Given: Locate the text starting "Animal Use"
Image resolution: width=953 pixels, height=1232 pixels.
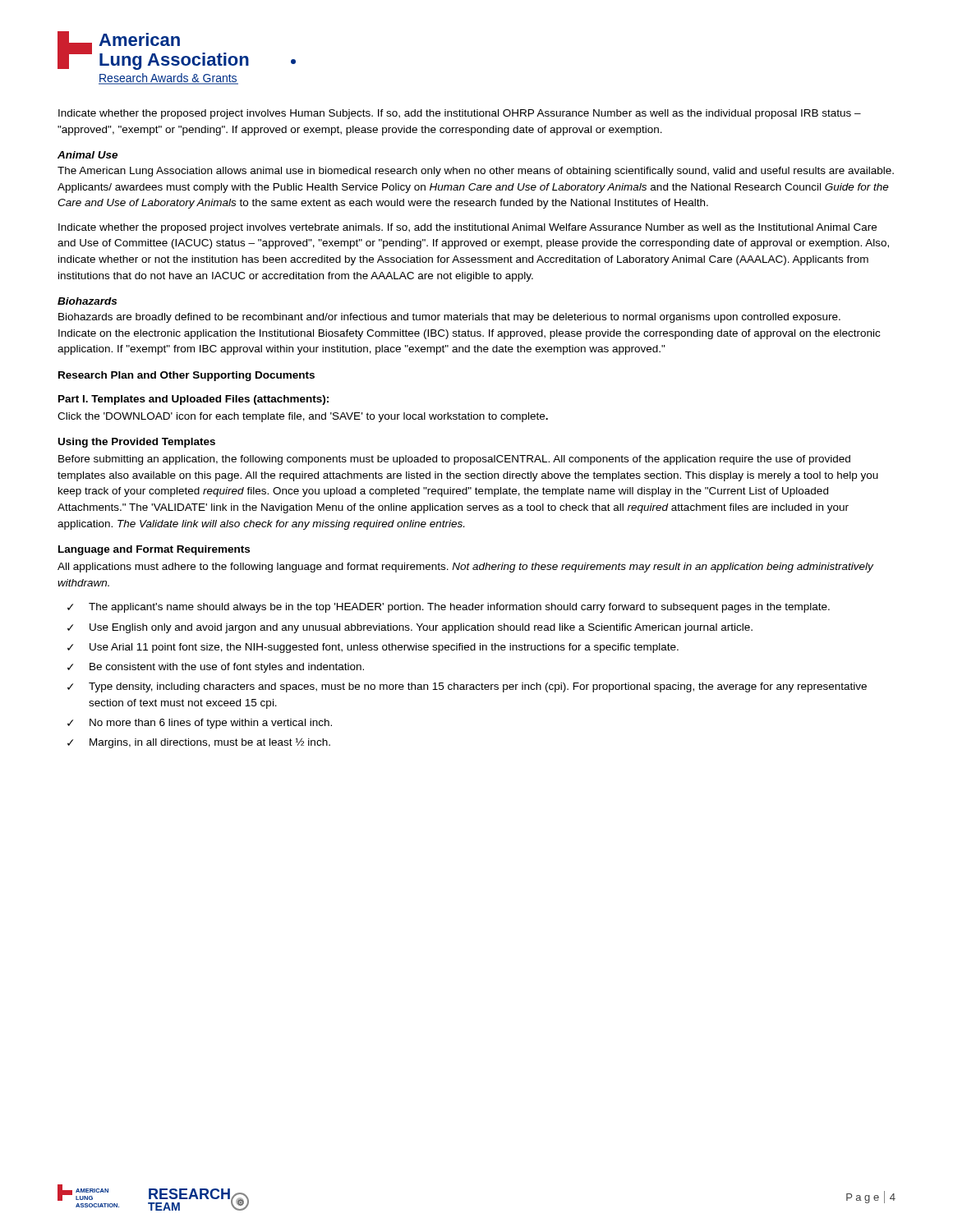Looking at the screenshot, I should 88,155.
